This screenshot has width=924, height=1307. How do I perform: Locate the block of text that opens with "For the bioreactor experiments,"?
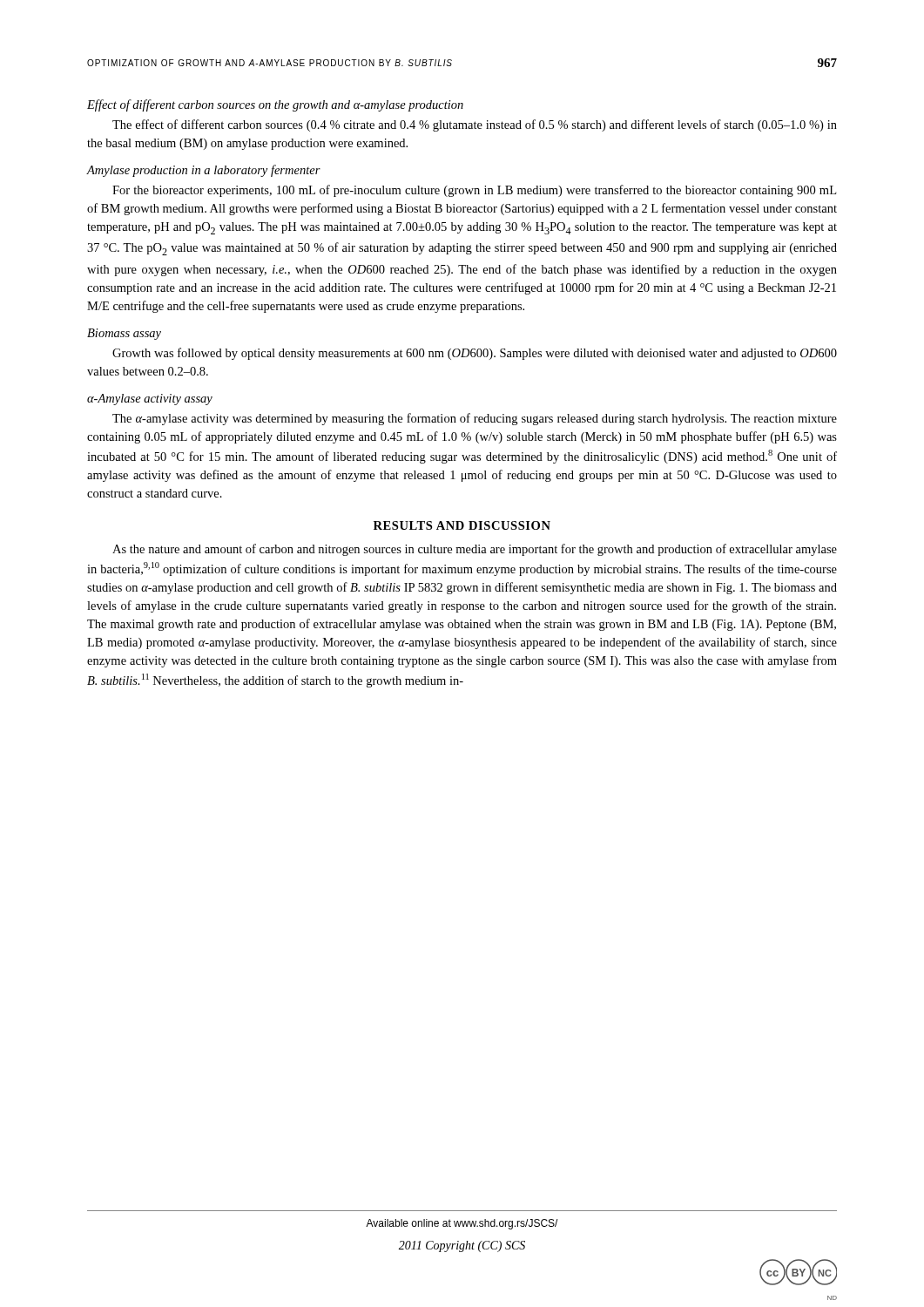click(x=462, y=248)
